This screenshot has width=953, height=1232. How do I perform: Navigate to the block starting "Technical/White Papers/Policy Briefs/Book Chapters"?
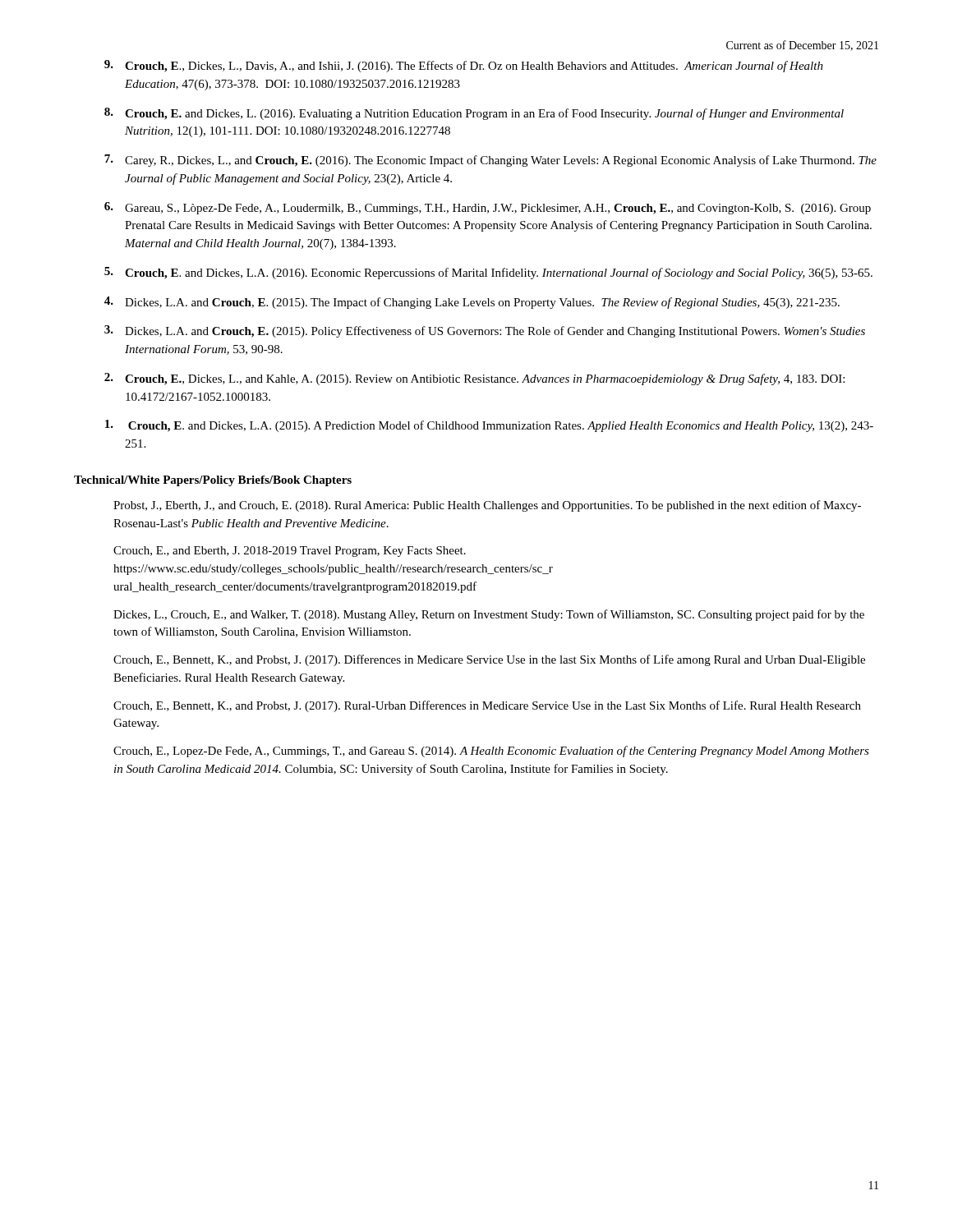[x=213, y=479]
